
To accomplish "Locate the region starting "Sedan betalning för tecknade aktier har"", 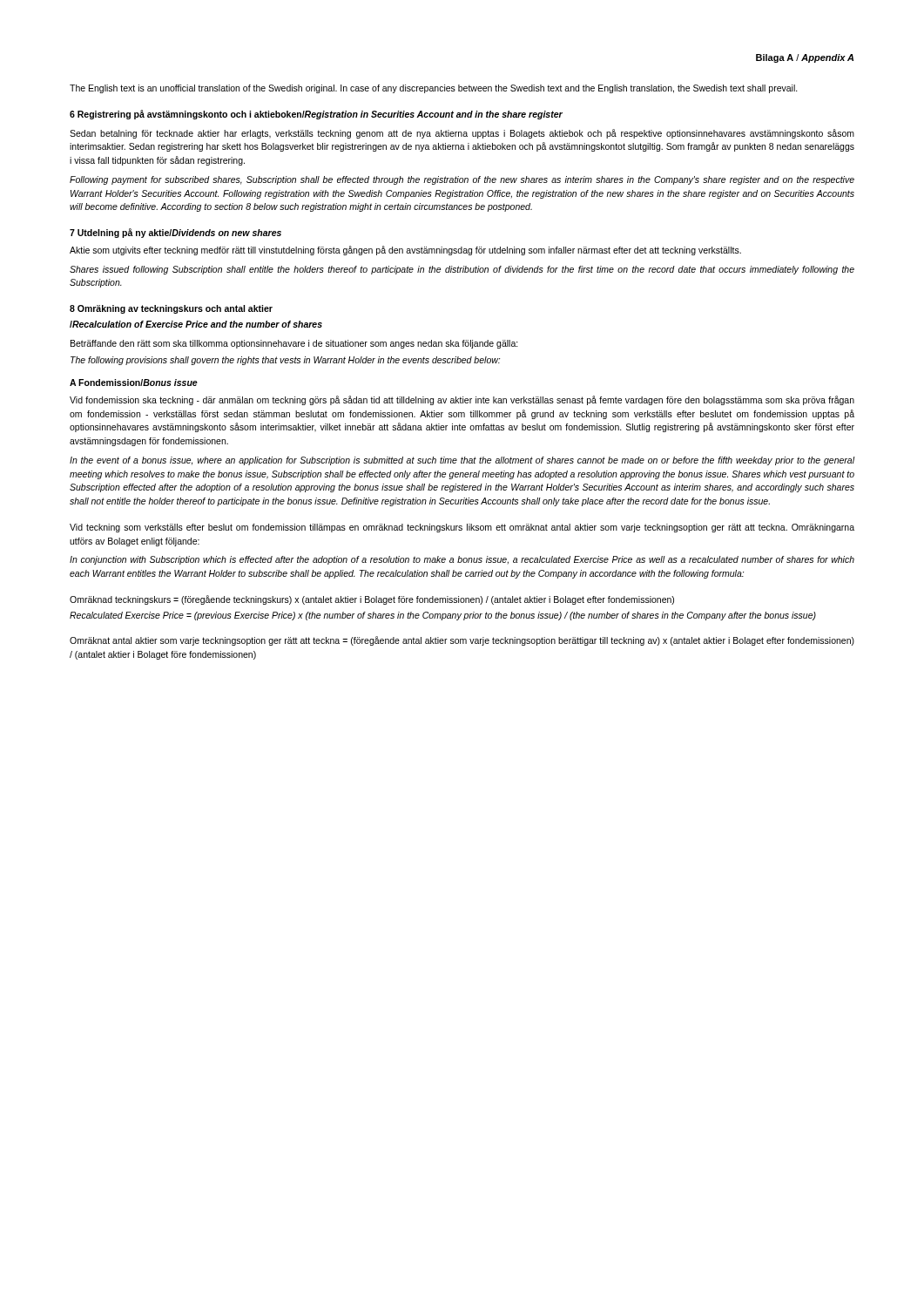I will pos(462,147).
